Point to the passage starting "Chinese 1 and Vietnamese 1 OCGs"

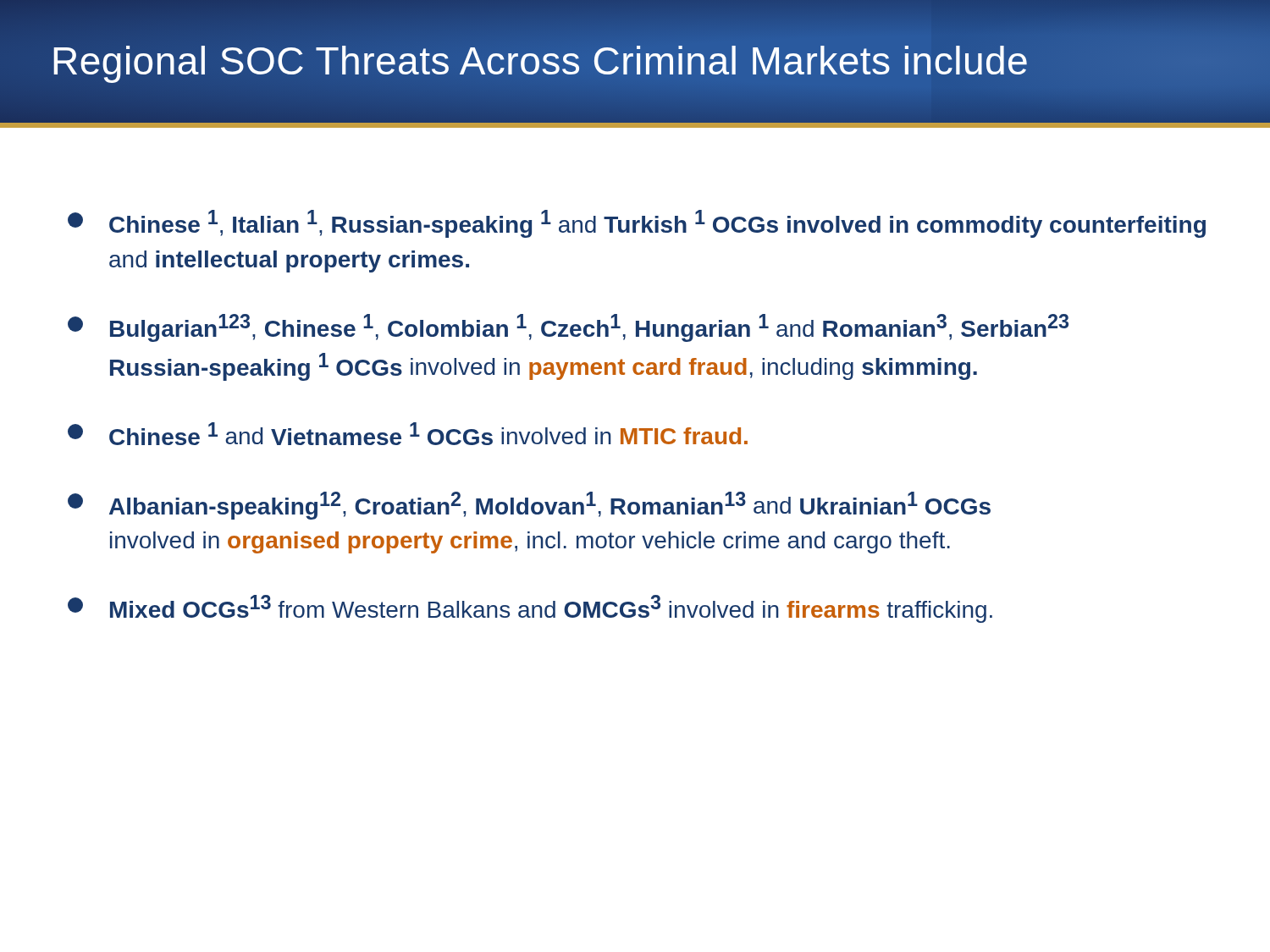point(643,435)
